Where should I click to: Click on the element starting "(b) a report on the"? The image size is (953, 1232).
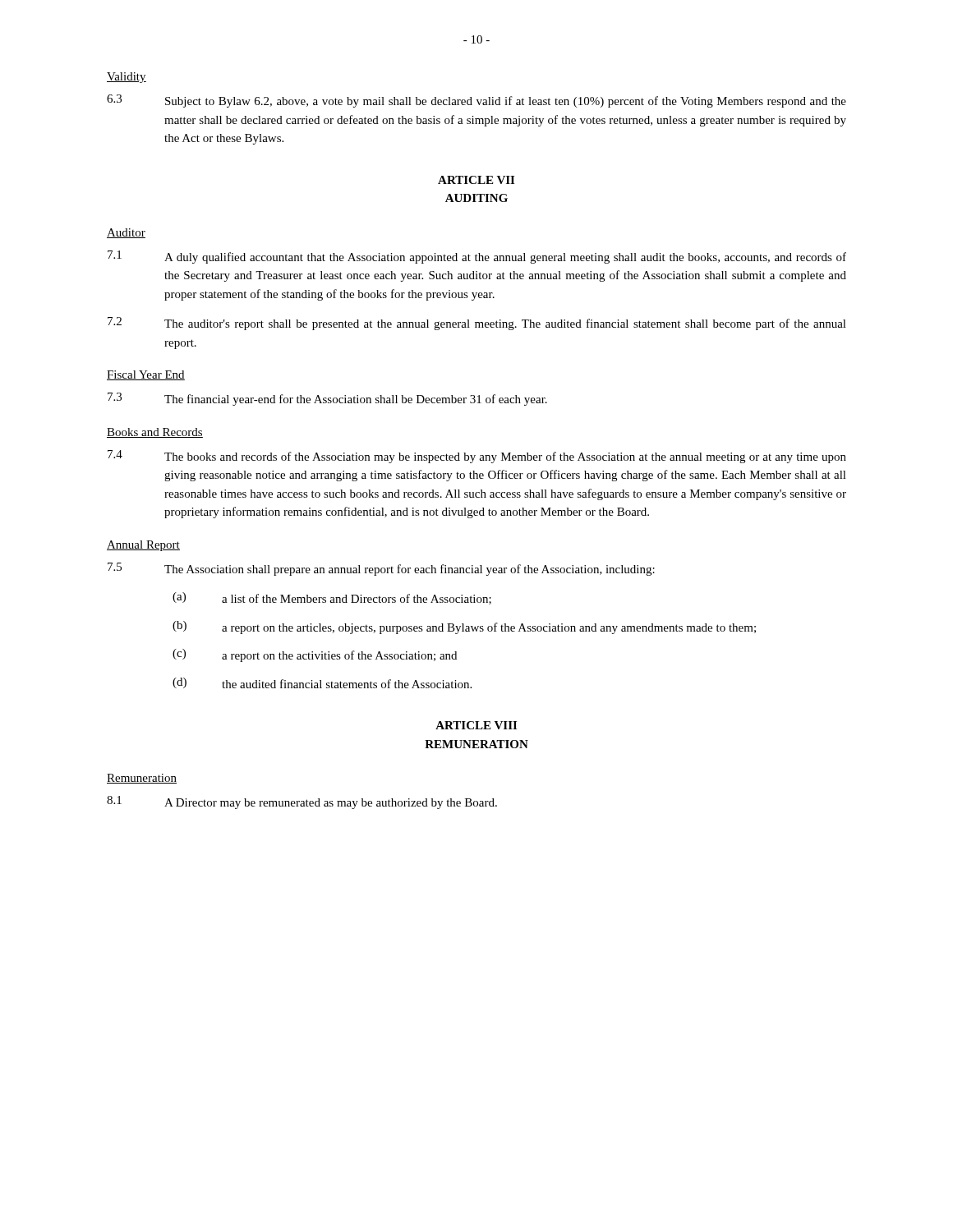click(x=509, y=627)
